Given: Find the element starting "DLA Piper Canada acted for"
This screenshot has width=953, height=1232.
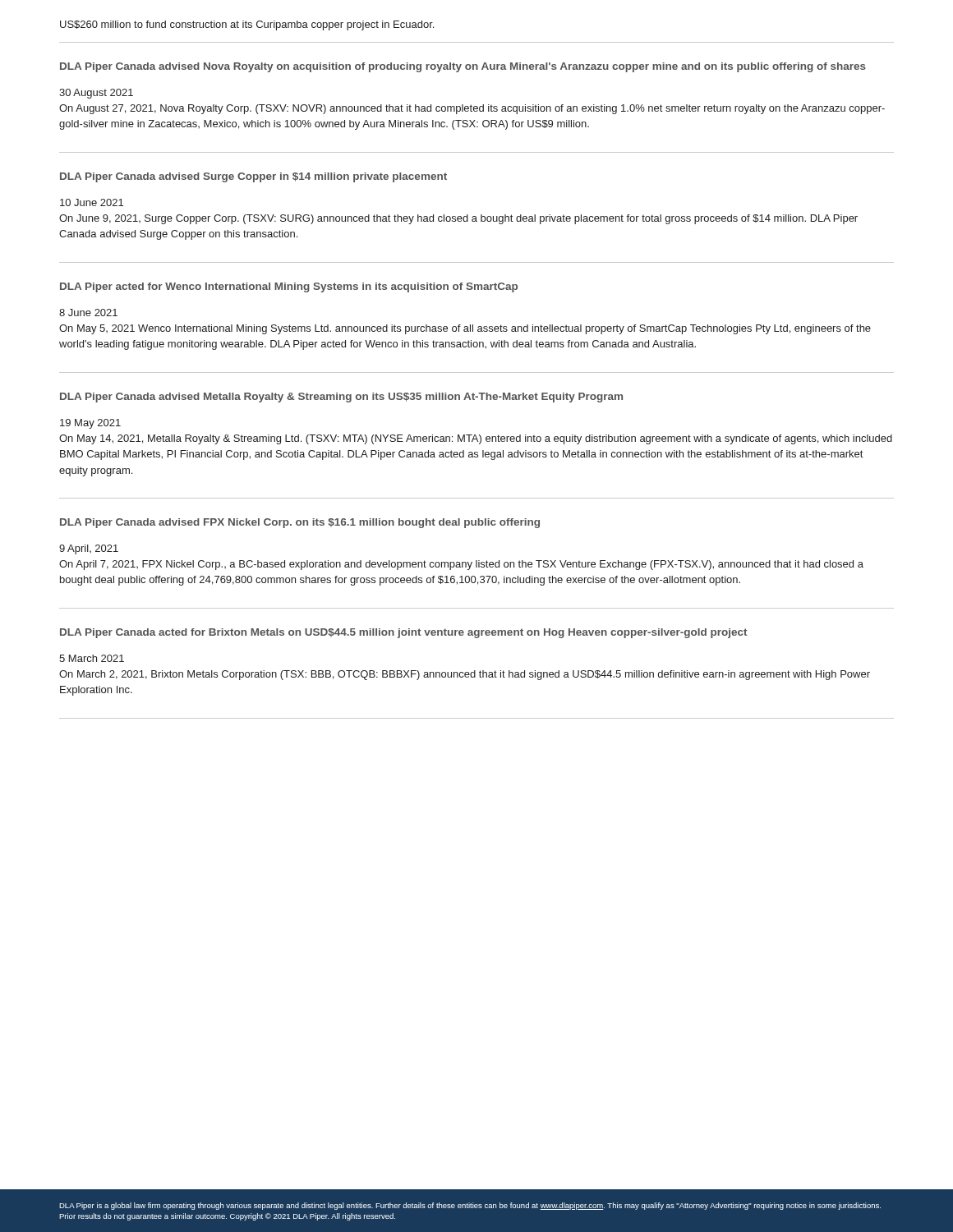Looking at the screenshot, I should [403, 632].
